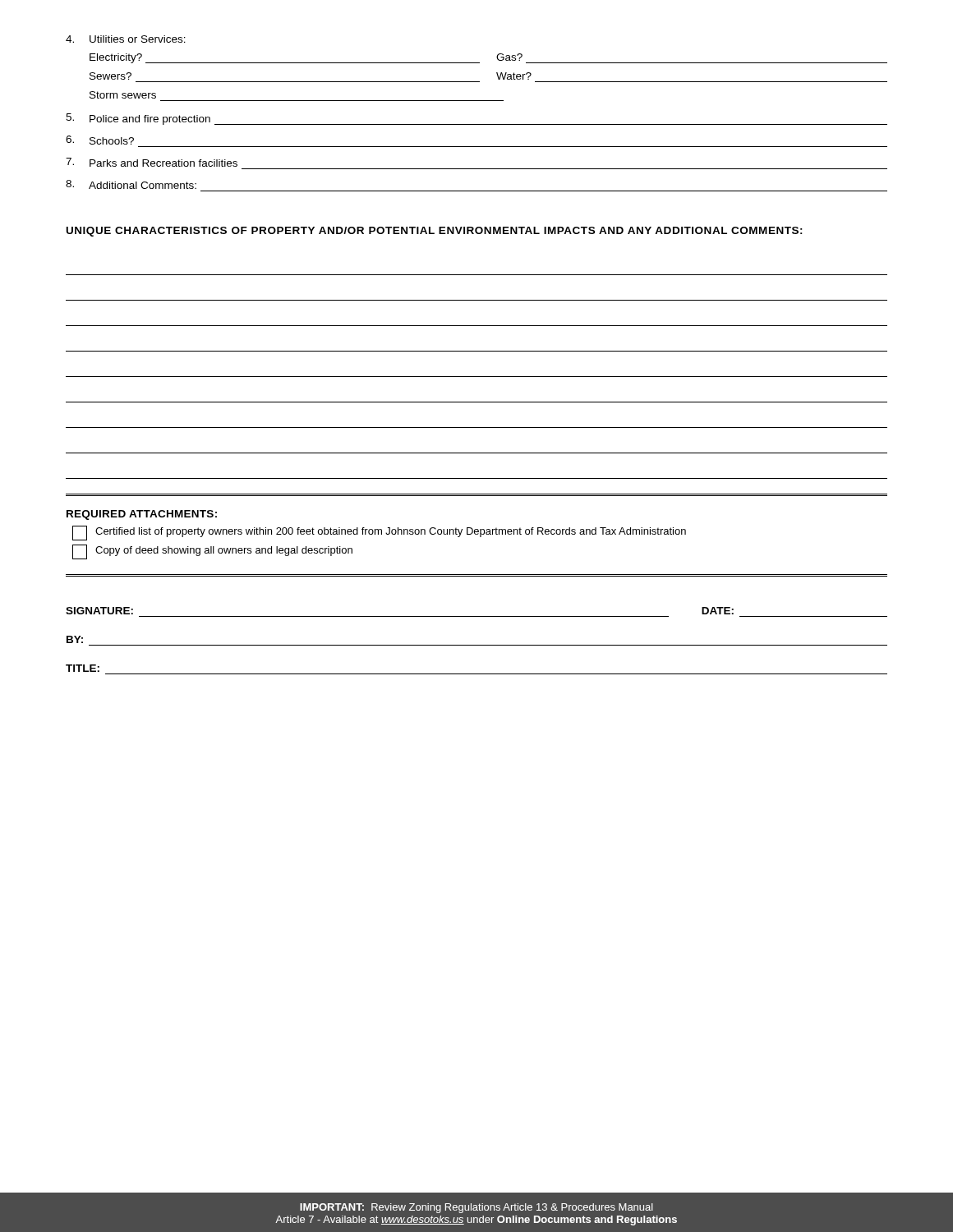Find a section header
This screenshot has height=1232, width=953.
tap(435, 230)
